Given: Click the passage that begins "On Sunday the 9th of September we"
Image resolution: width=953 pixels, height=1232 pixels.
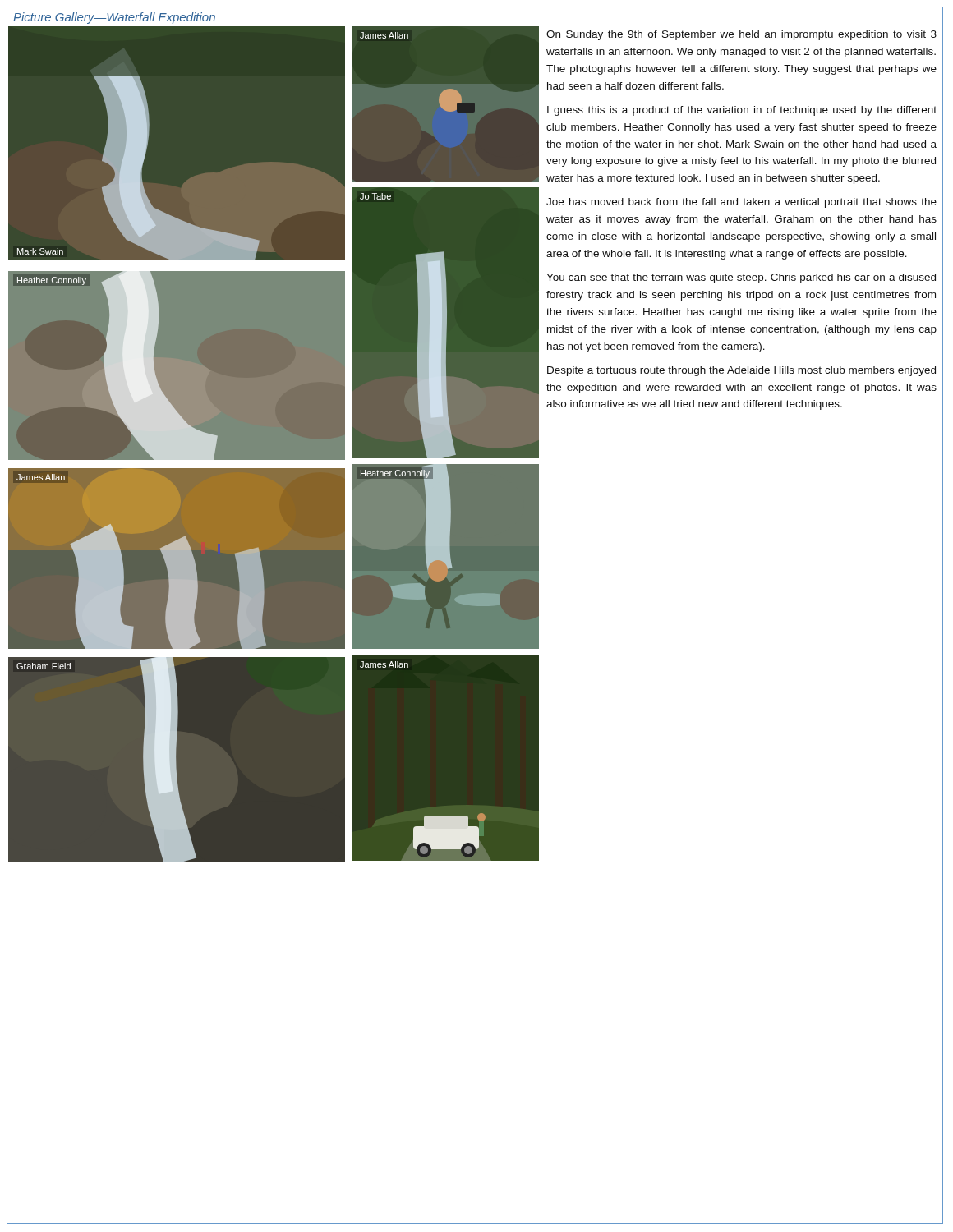Looking at the screenshot, I should [741, 220].
